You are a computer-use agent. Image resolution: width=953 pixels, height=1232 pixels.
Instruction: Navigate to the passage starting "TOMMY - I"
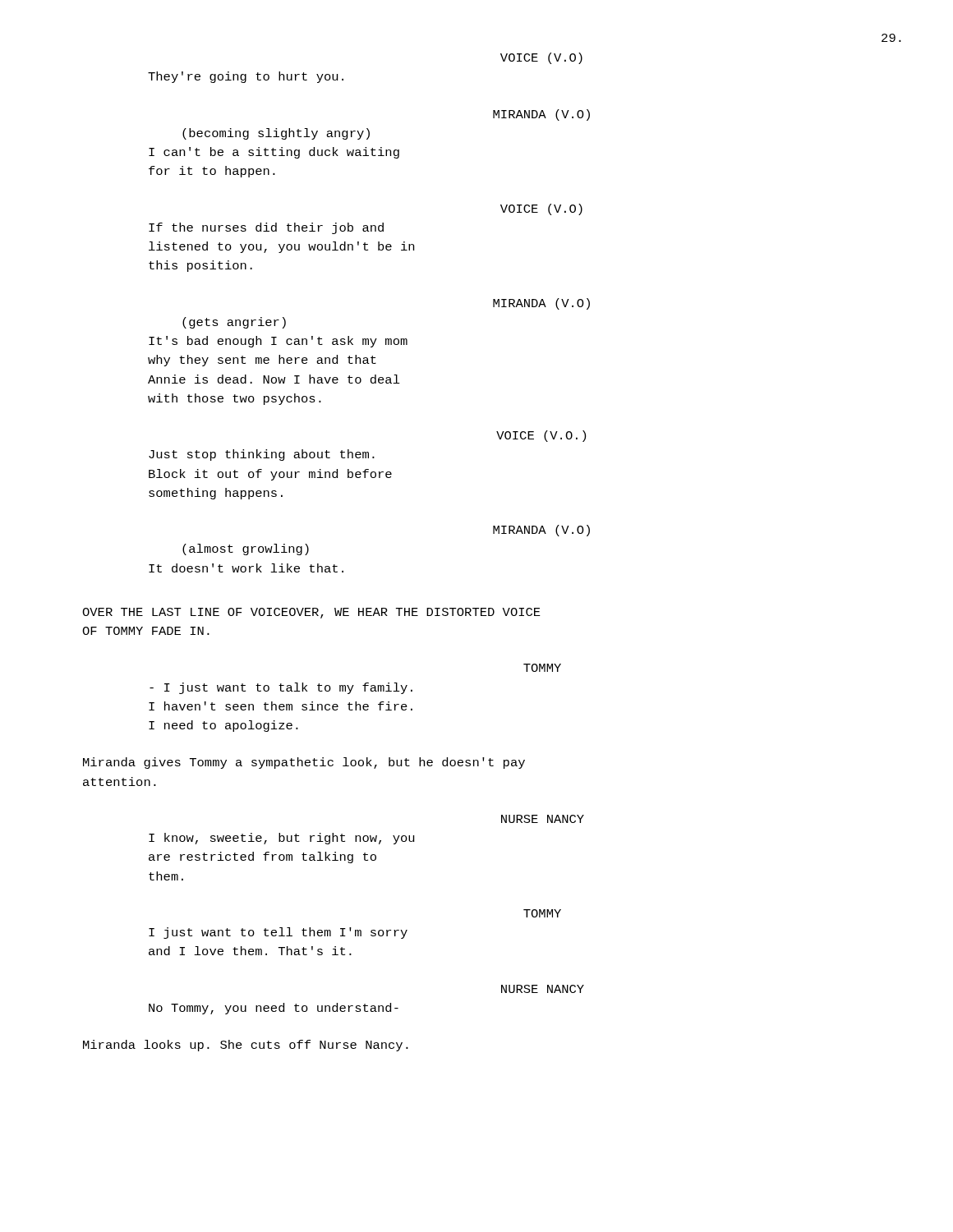tap(542, 668)
